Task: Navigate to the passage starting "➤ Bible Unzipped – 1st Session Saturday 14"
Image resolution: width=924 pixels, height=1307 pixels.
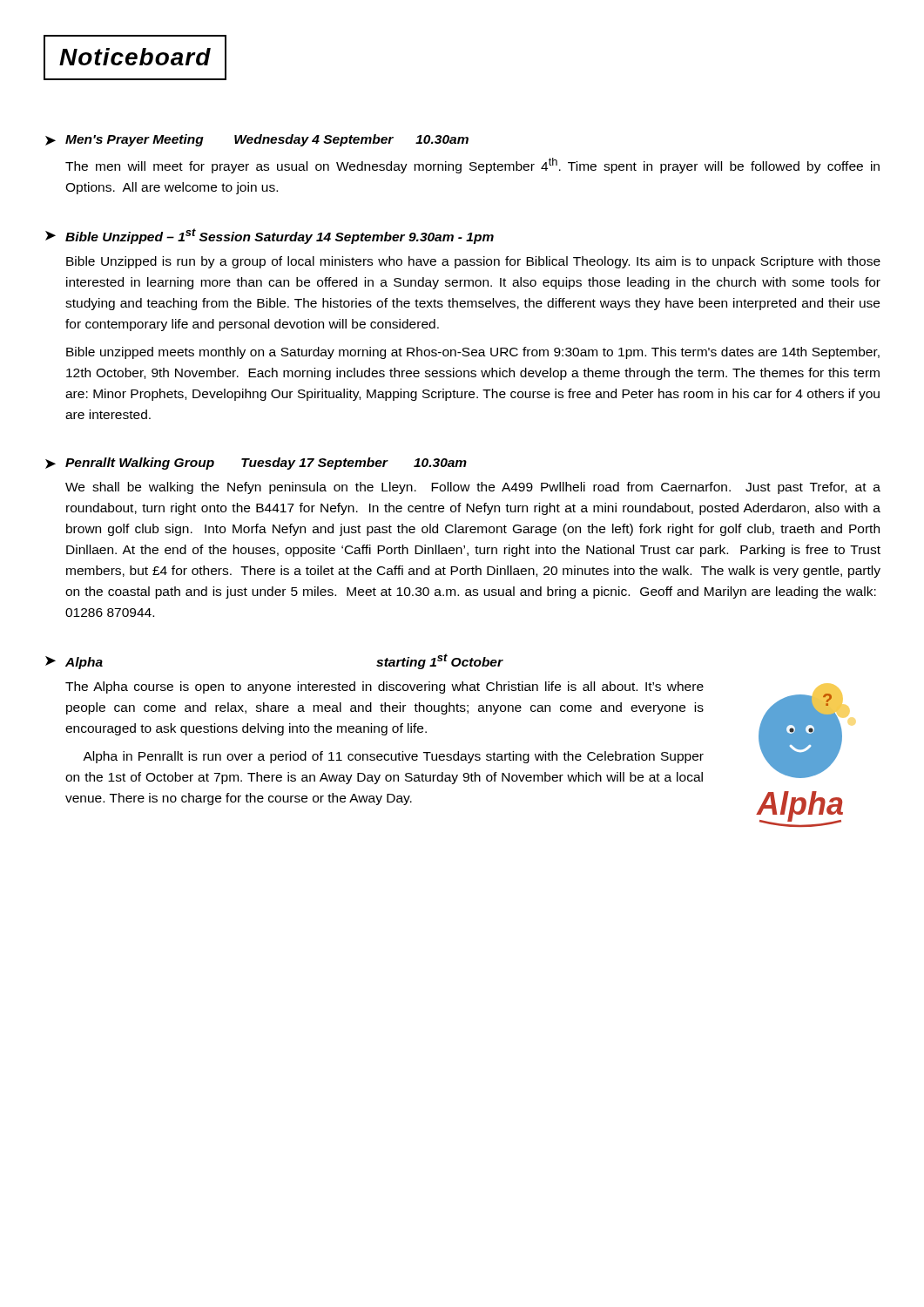Action: click(270, 236)
